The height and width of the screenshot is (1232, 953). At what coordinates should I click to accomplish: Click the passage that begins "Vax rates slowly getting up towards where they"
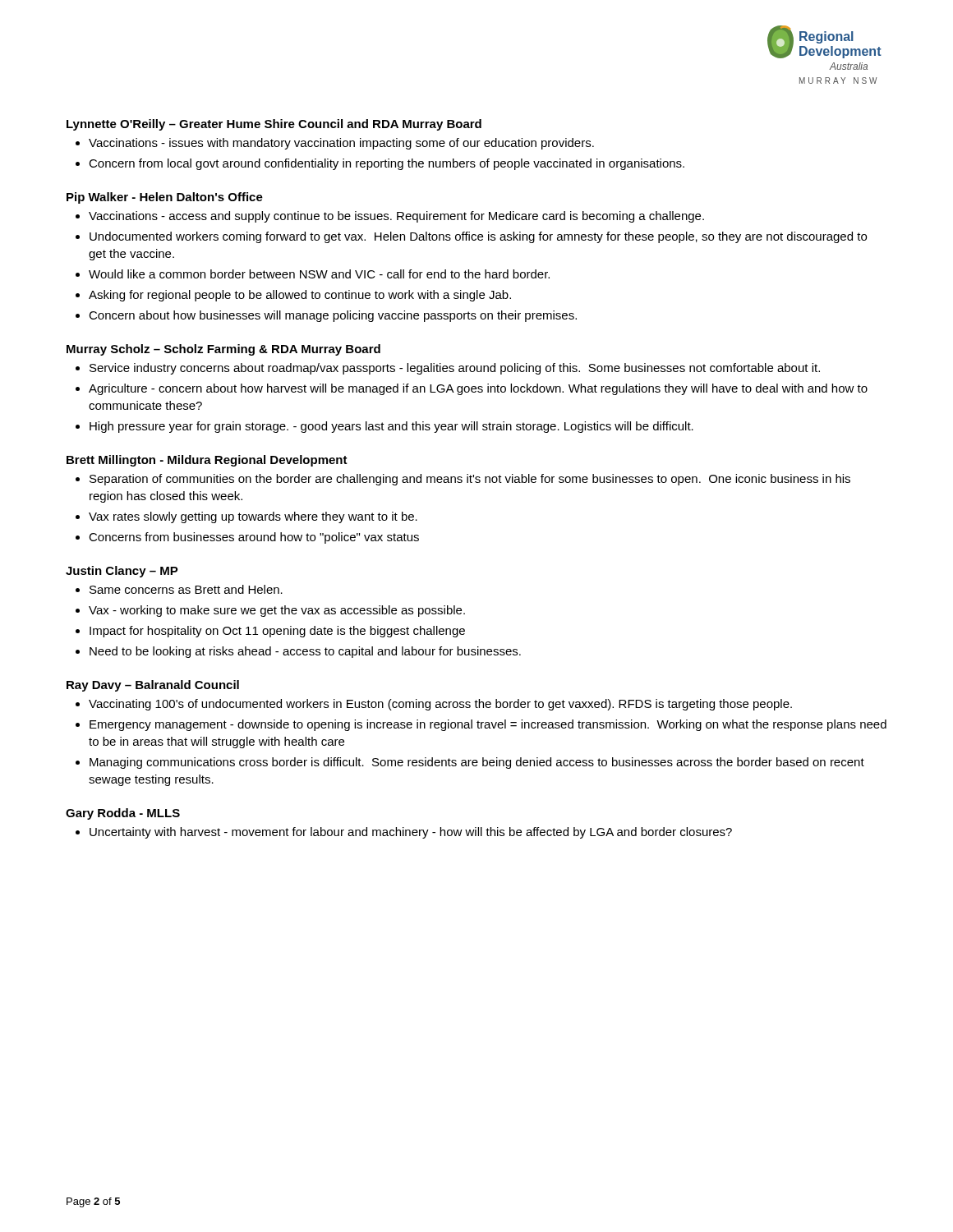[253, 516]
